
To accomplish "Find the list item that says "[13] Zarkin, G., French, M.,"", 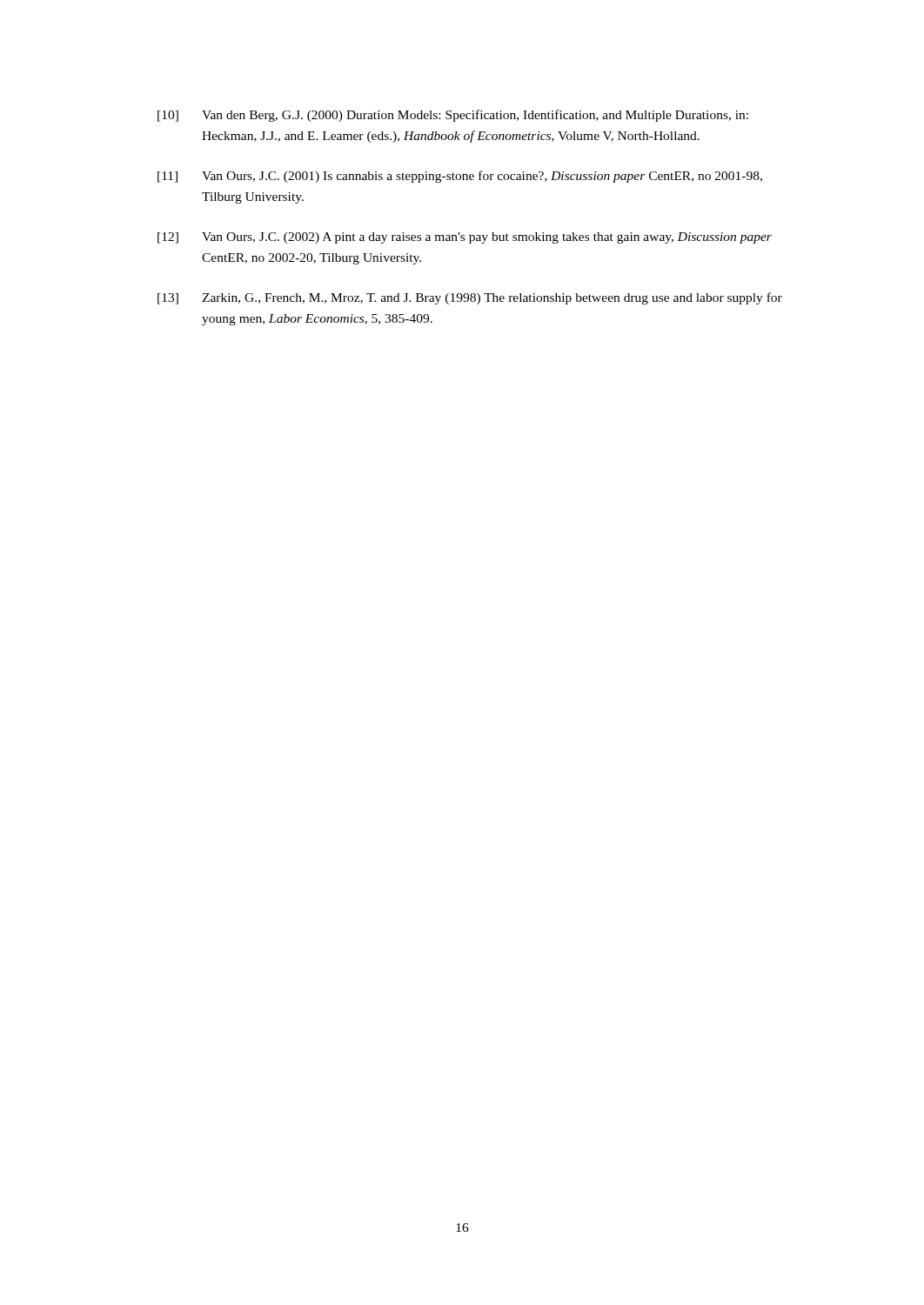I will tap(479, 308).
